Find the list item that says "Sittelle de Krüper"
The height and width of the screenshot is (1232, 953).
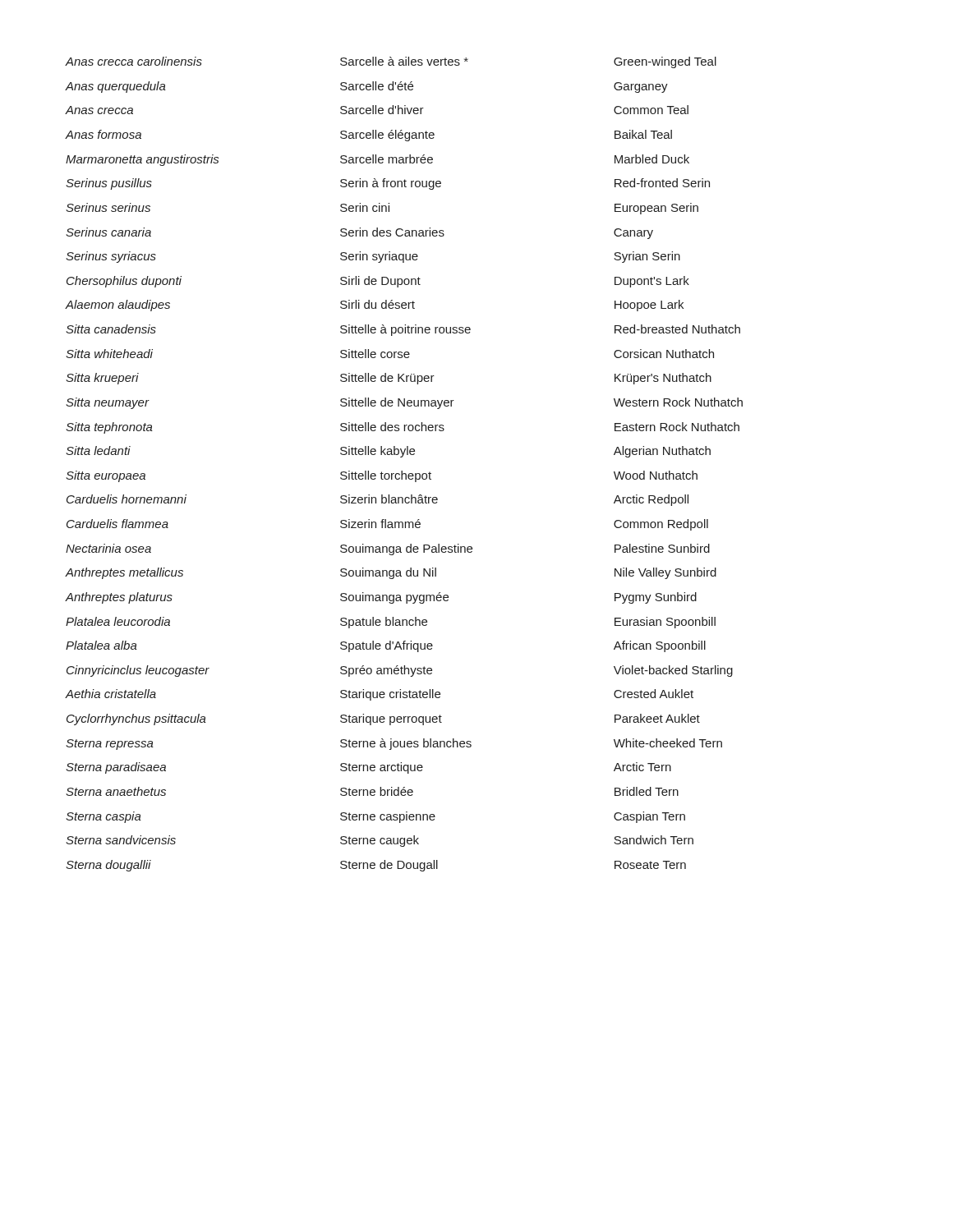pyautogui.click(x=387, y=378)
